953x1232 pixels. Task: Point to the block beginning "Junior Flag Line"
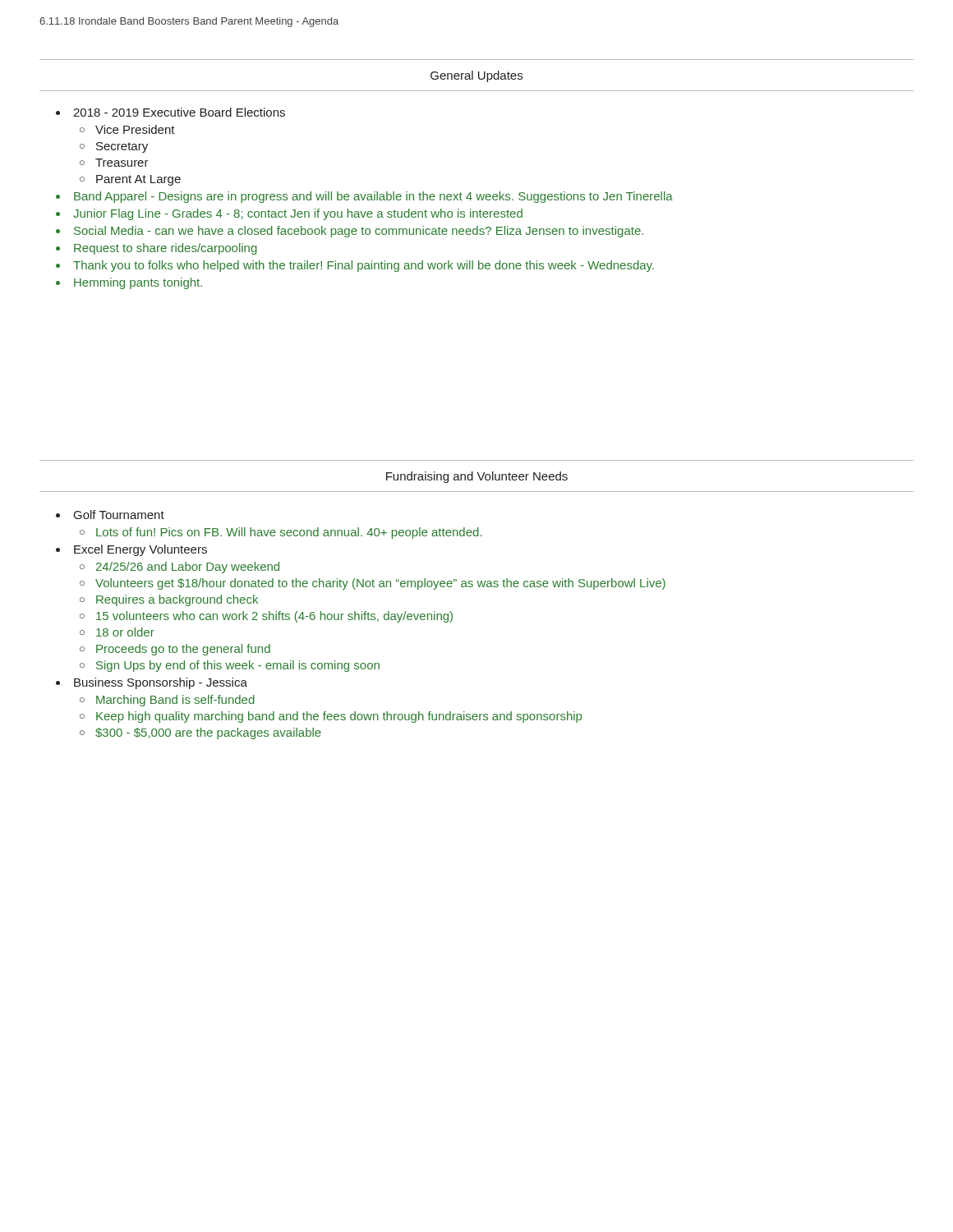[x=298, y=213]
